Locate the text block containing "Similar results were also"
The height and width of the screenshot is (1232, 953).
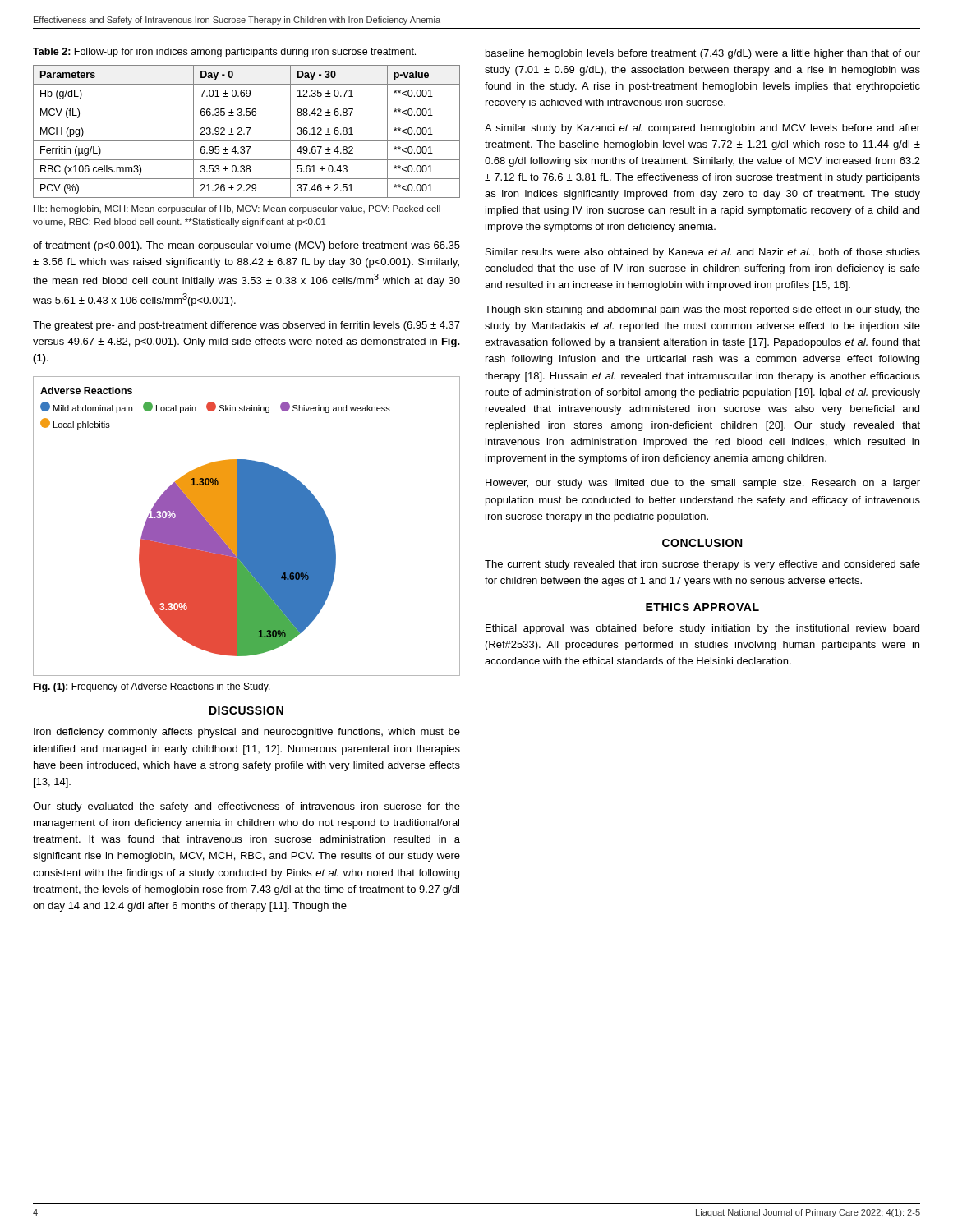[702, 268]
